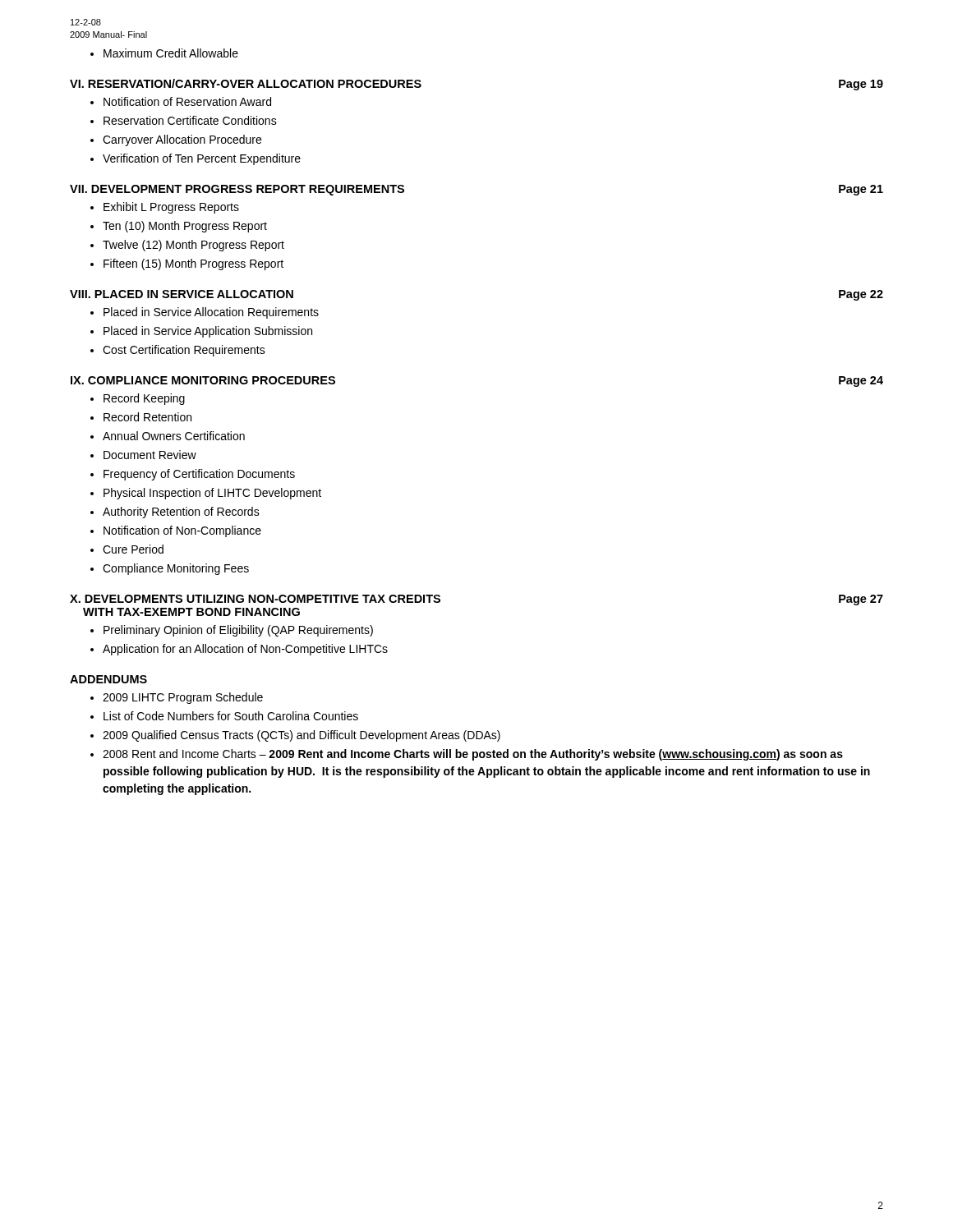Find the block on this page that starts "Ten (10) Month"
This screenshot has width=953, height=1232.
click(x=179, y=227)
